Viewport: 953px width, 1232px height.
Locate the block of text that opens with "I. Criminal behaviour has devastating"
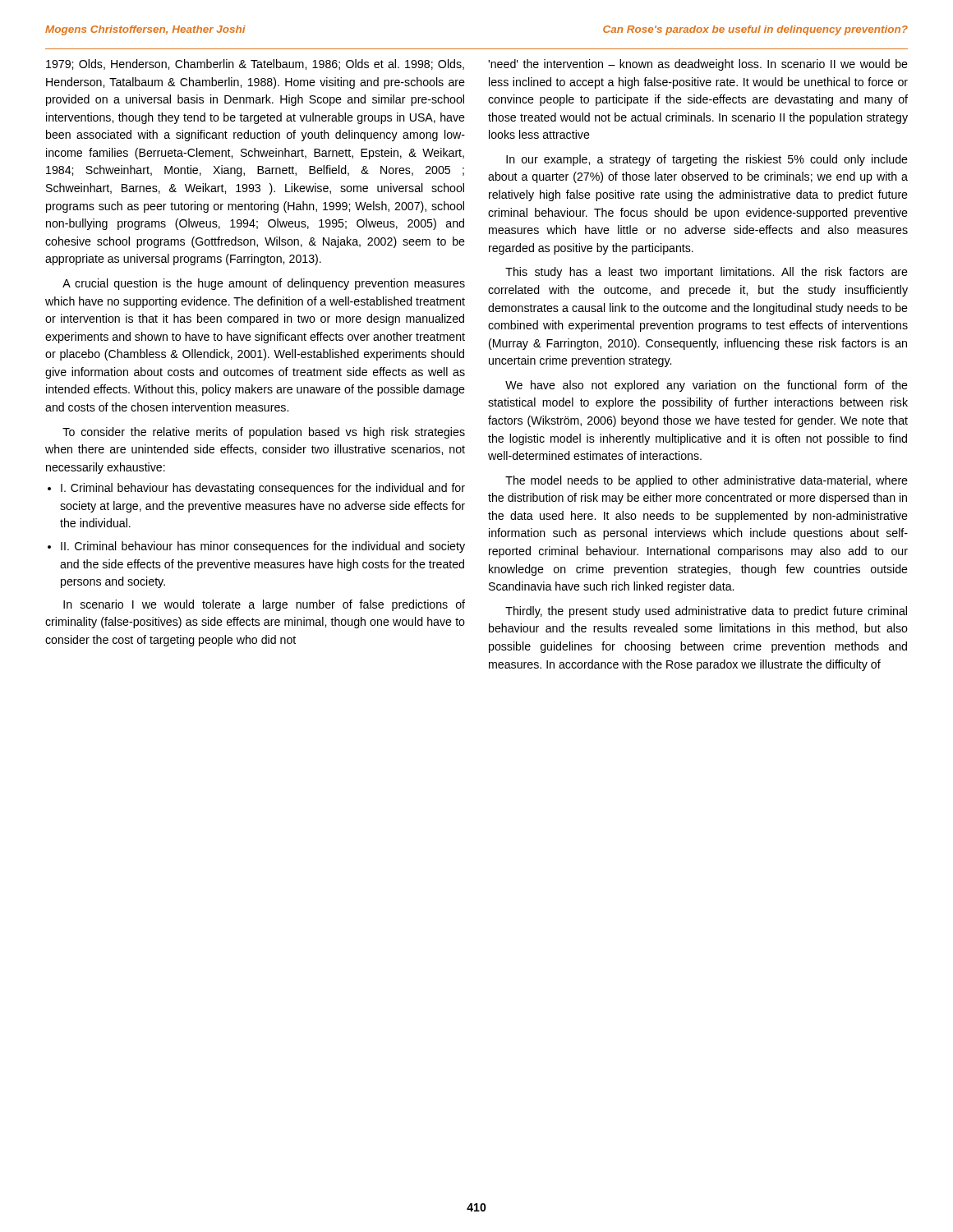[x=262, y=506]
